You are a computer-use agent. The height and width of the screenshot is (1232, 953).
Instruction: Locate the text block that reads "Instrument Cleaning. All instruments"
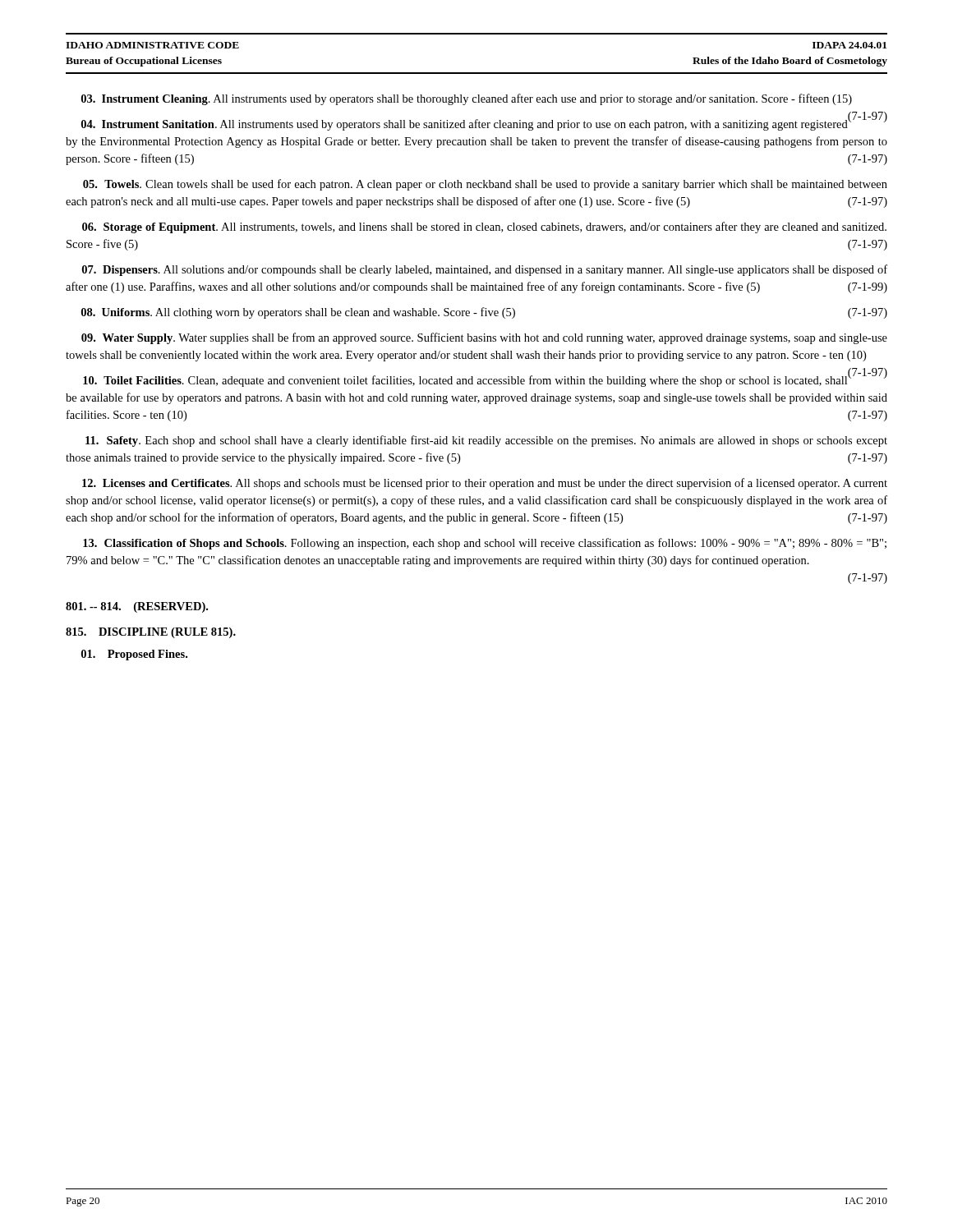(x=476, y=100)
